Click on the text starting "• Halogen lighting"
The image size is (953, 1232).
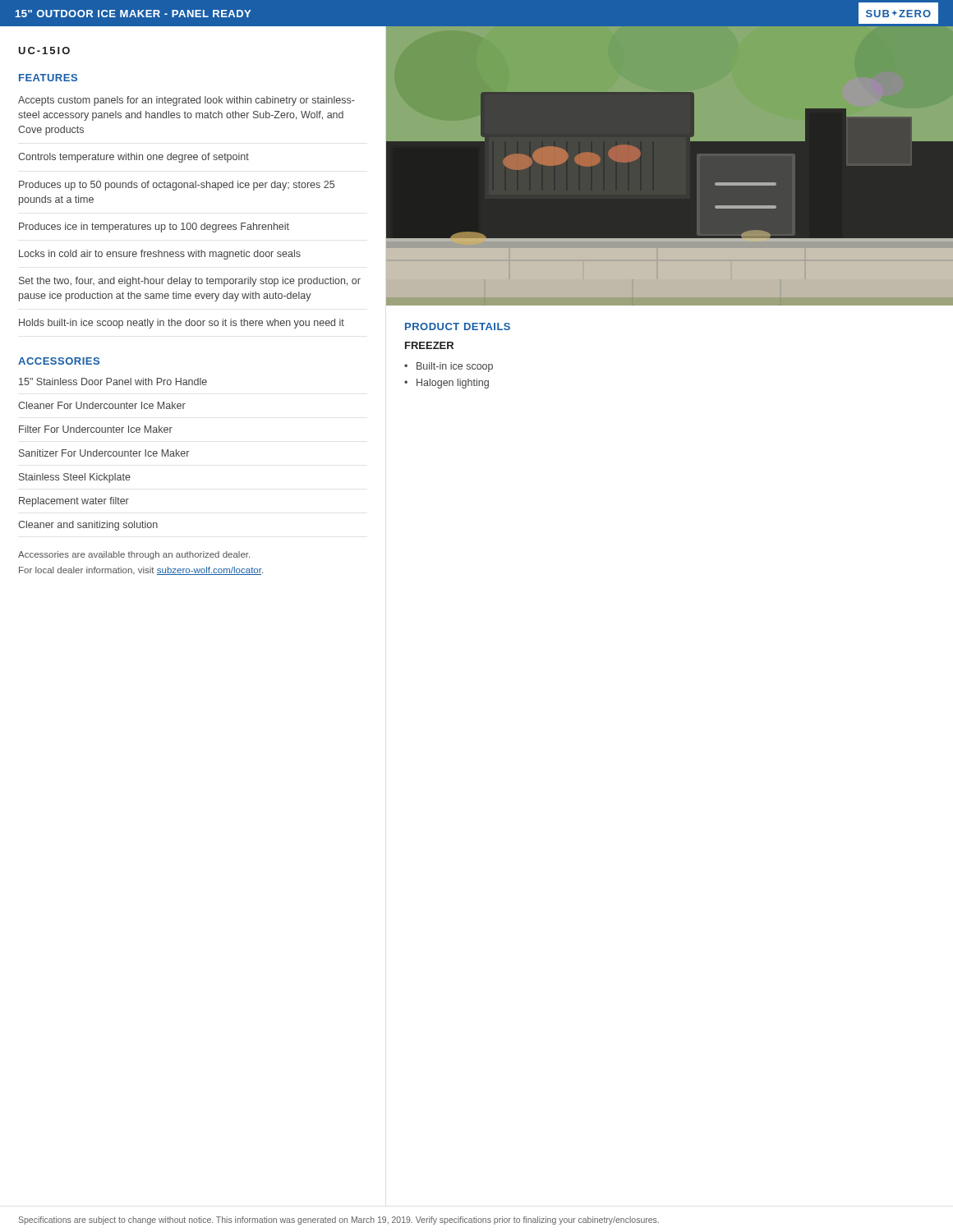pyautogui.click(x=447, y=383)
